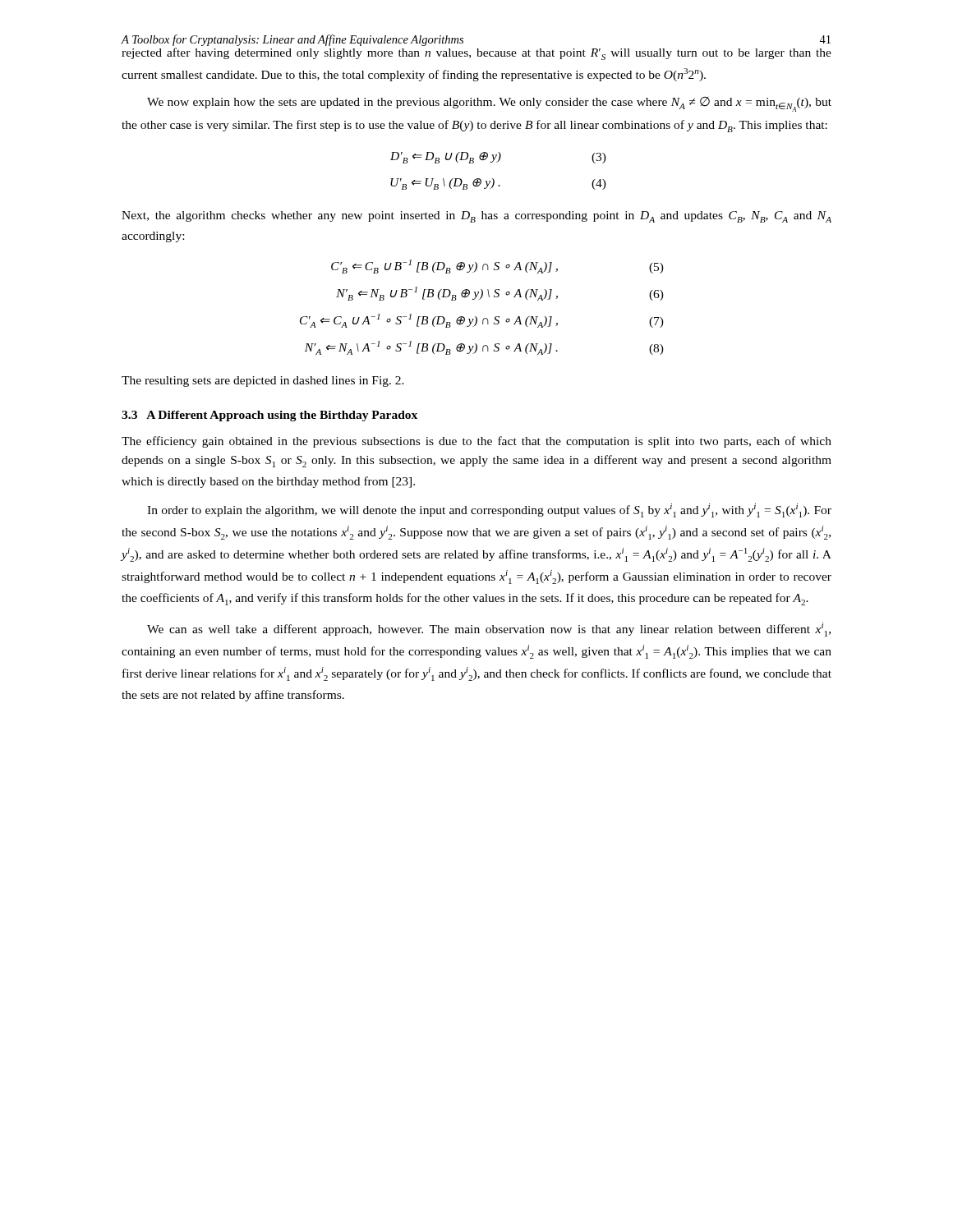The width and height of the screenshot is (953, 1232).
Task: Locate the block of text that opens with "The resulting sets are"
Action: click(263, 382)
